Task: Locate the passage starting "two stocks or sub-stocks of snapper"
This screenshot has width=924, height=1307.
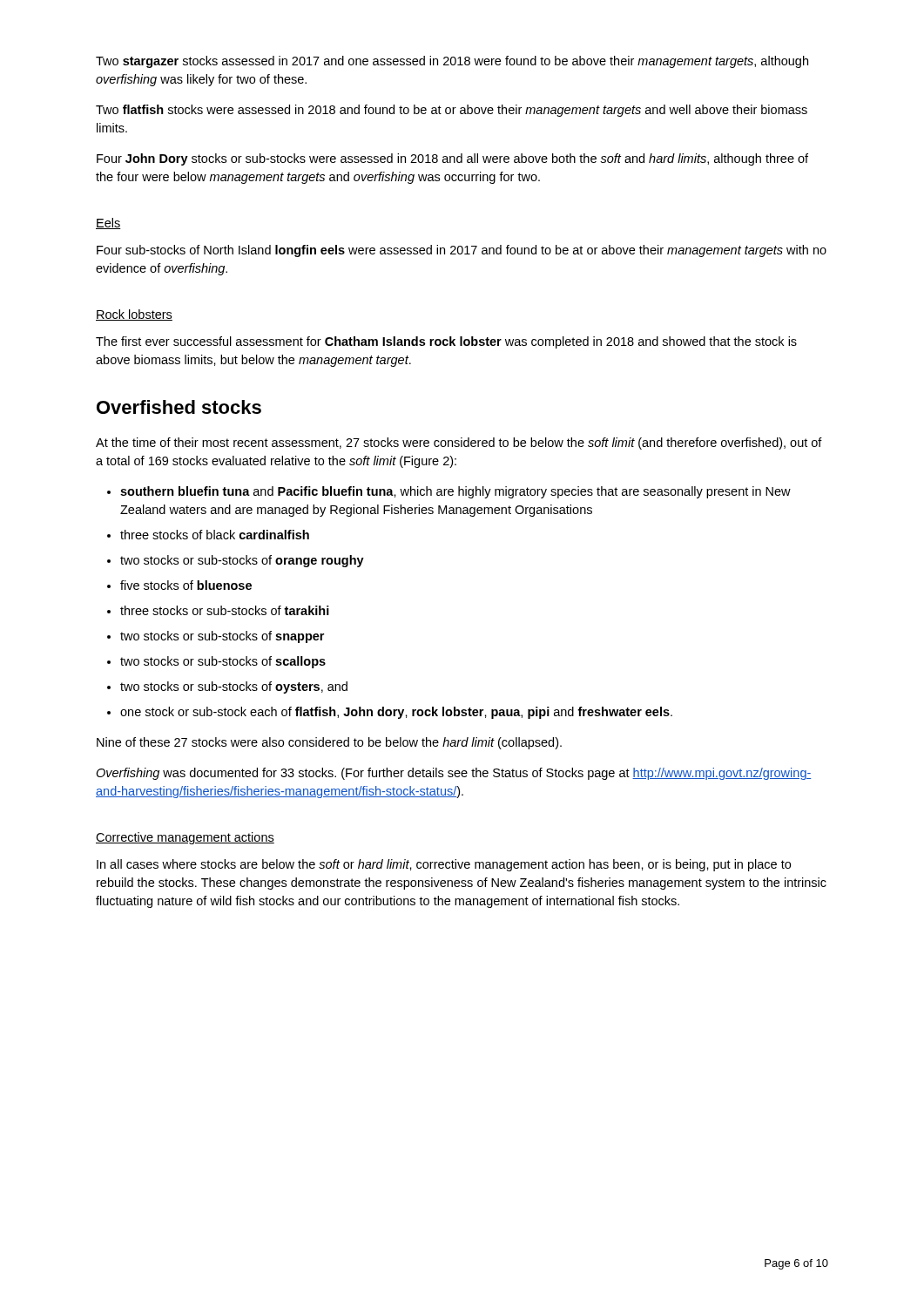Action: point(222,636)
